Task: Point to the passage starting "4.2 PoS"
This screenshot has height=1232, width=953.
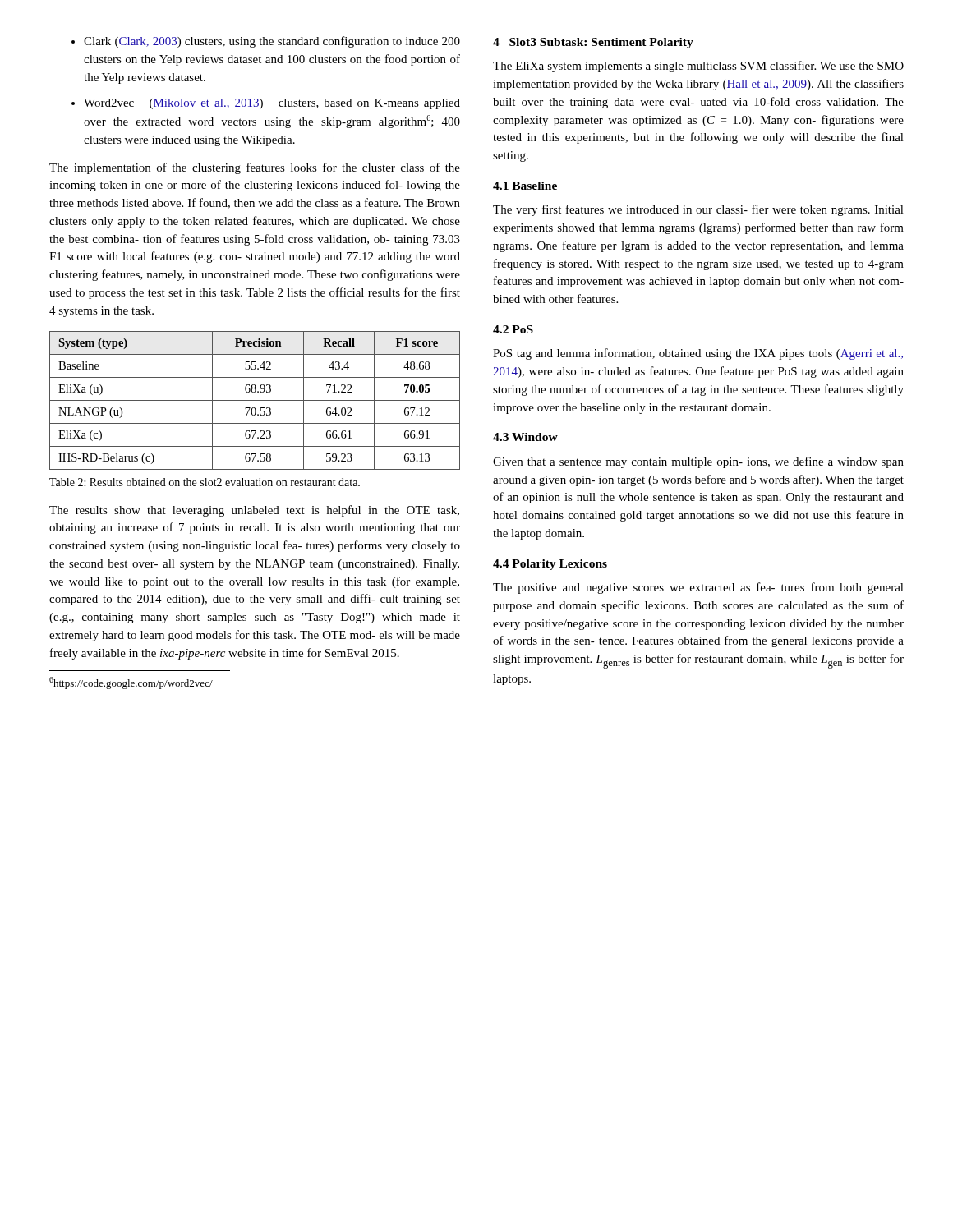Action: pyautogui.click(x=513, y=329)
